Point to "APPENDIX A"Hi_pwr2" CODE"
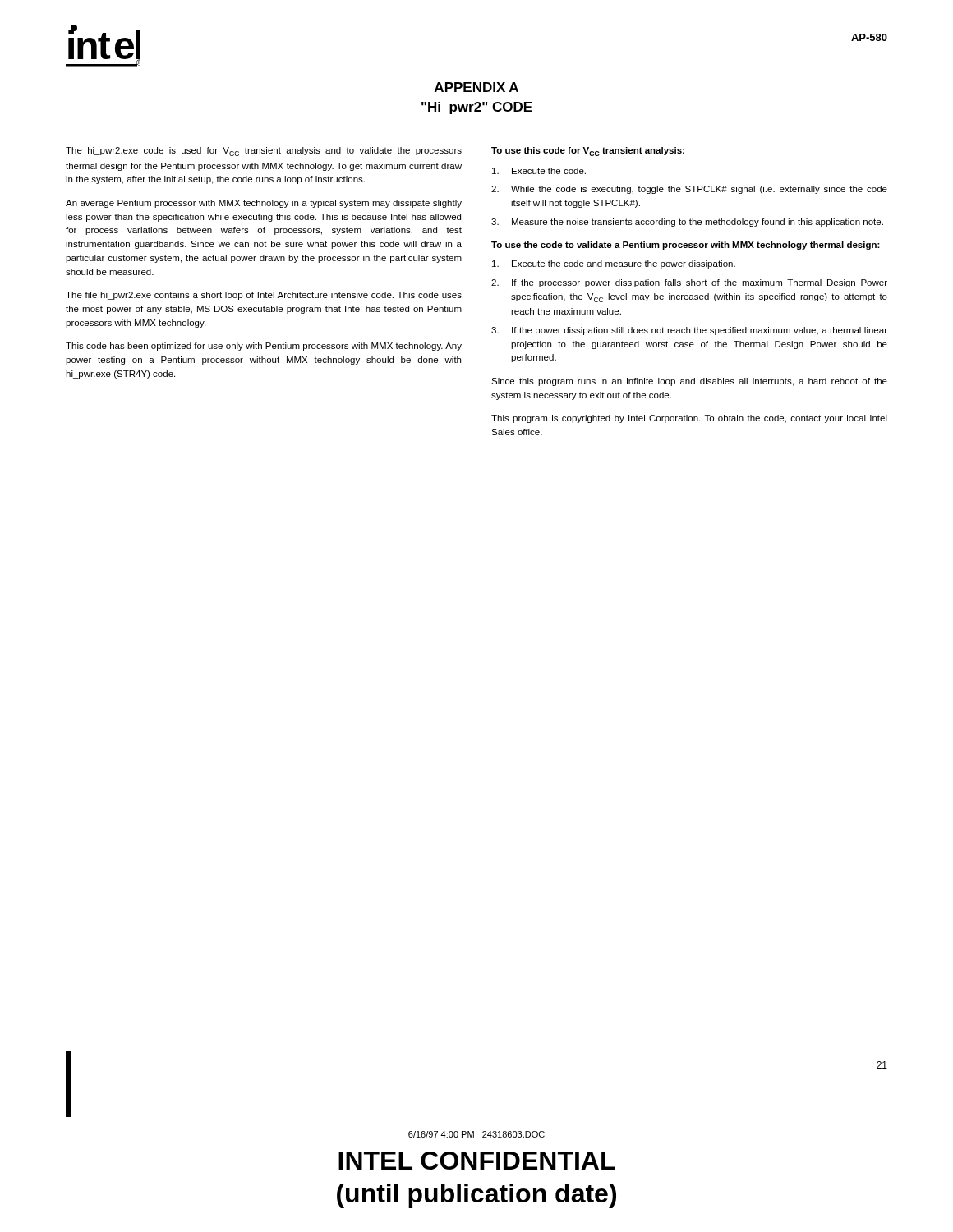 point(476,98)
